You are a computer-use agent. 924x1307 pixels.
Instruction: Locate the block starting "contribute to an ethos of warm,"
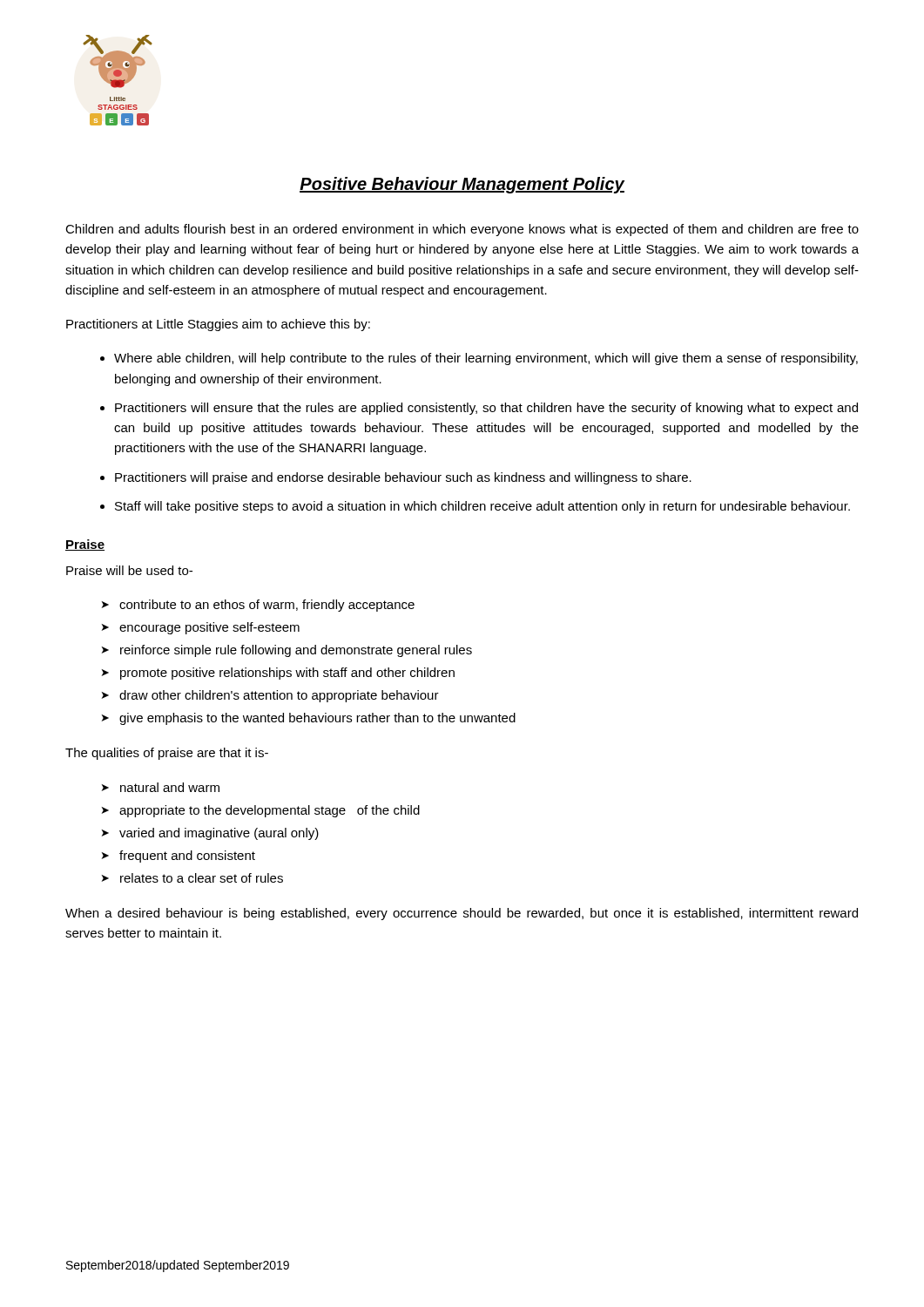coord(267,604)
